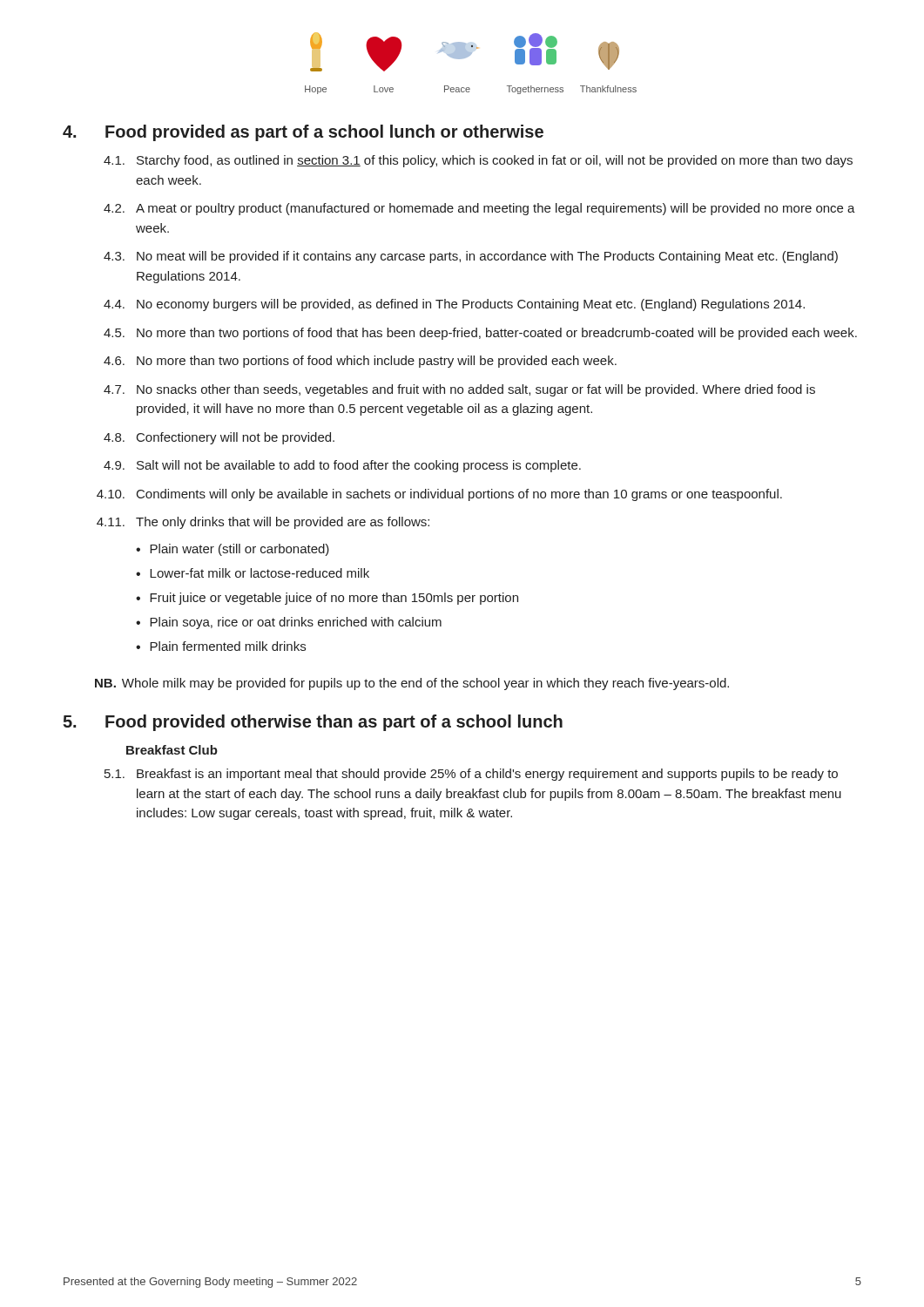Image resolution: width=924 pixels, height=1307 pixels.
Task: Locate the block starting "4.6. No more than two portions of food"
Action: (462, 361)
